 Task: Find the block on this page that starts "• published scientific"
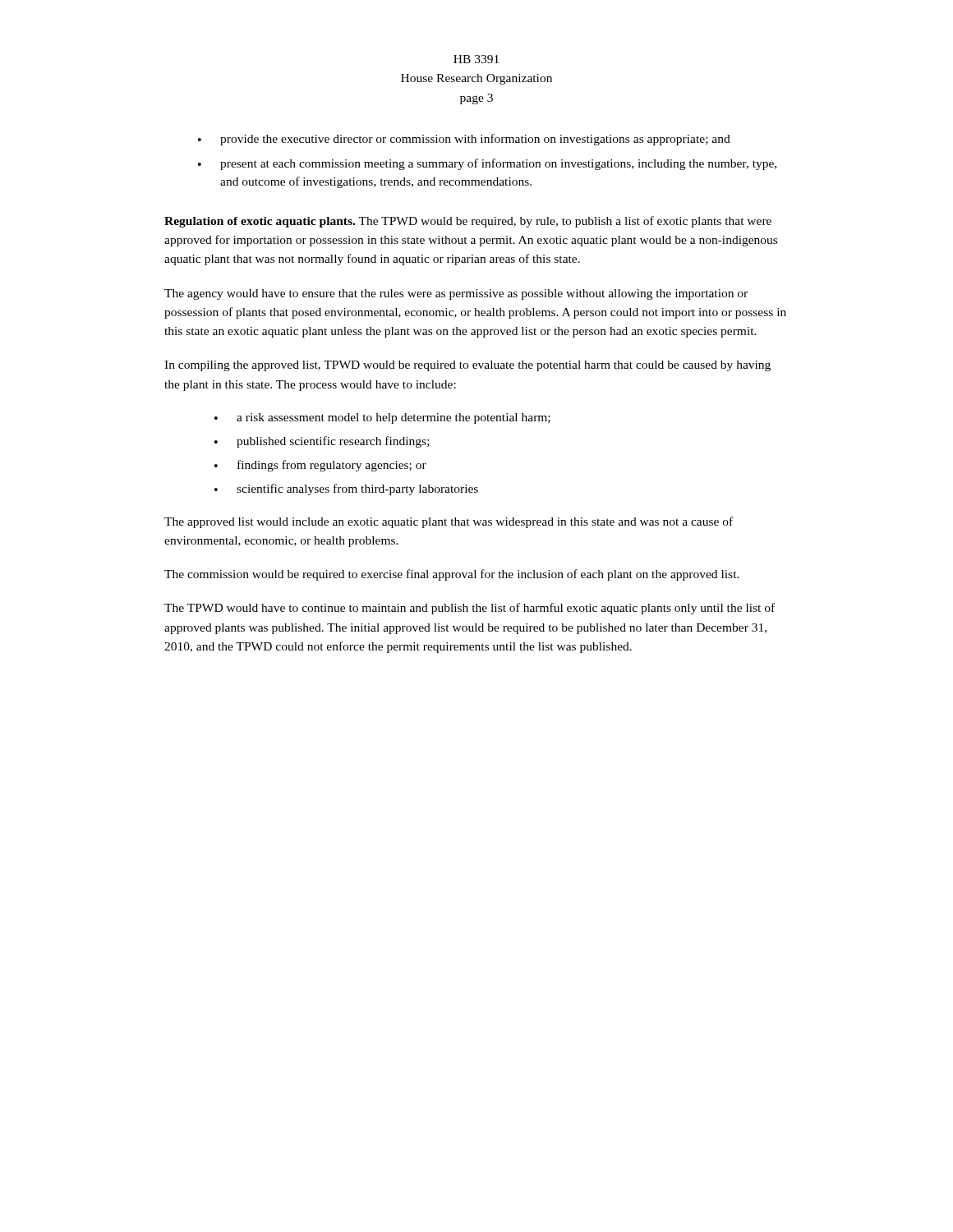[322, 442]
